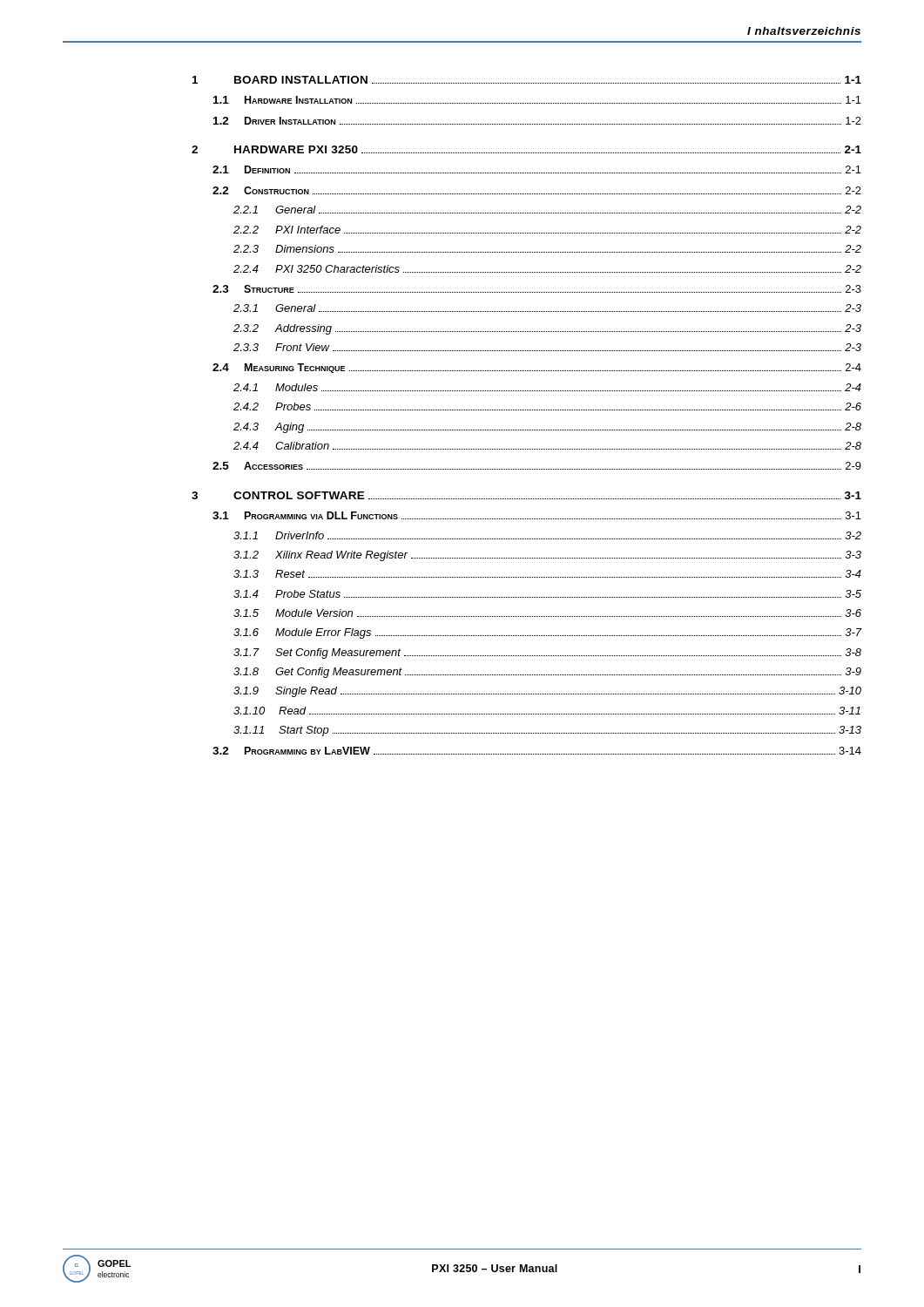Locate the list item with the text "3.2 Programming by LabVIEW"

pos(537,750)
